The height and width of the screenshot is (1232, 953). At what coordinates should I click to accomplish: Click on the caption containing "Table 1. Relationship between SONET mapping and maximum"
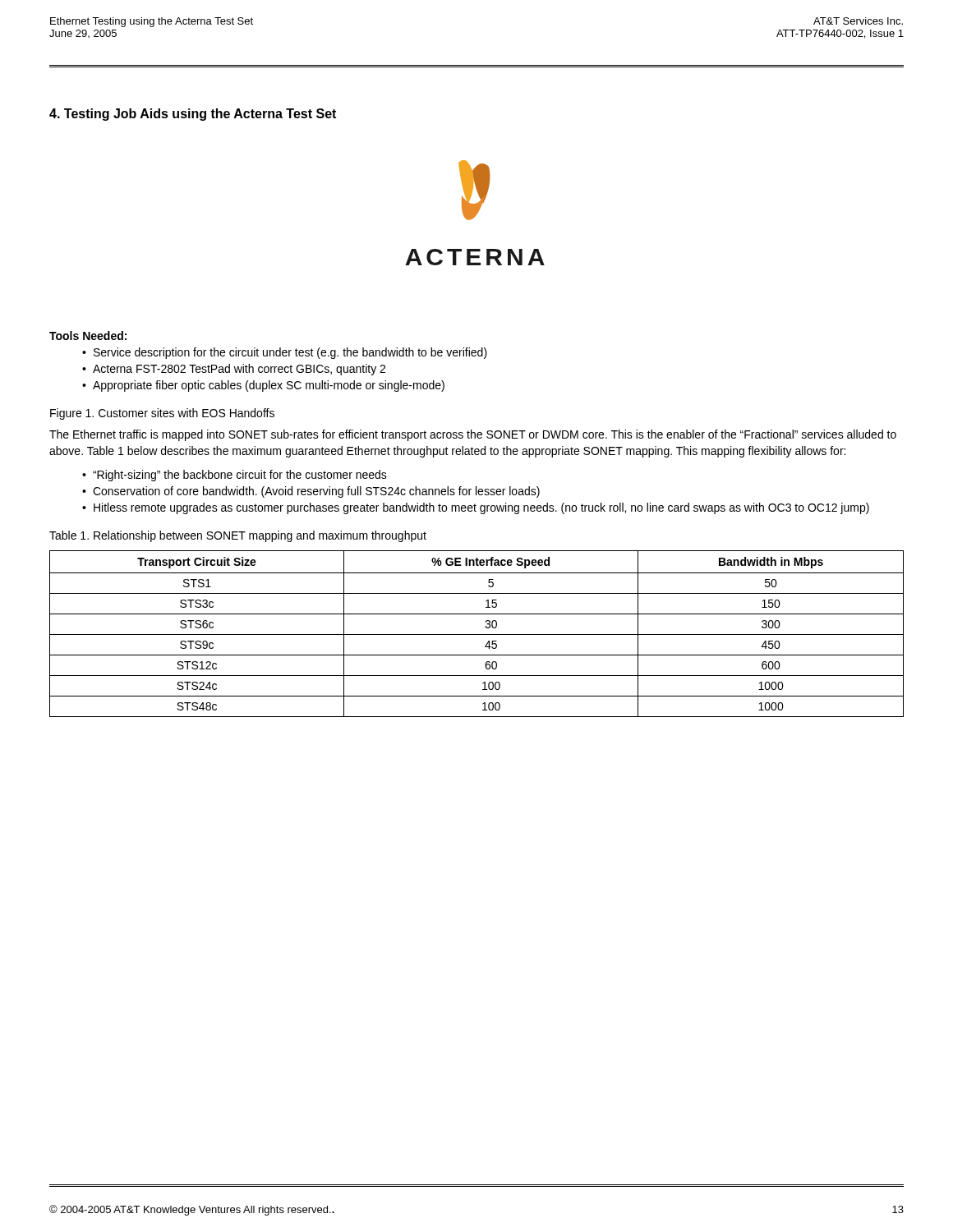tap(238, 535)
